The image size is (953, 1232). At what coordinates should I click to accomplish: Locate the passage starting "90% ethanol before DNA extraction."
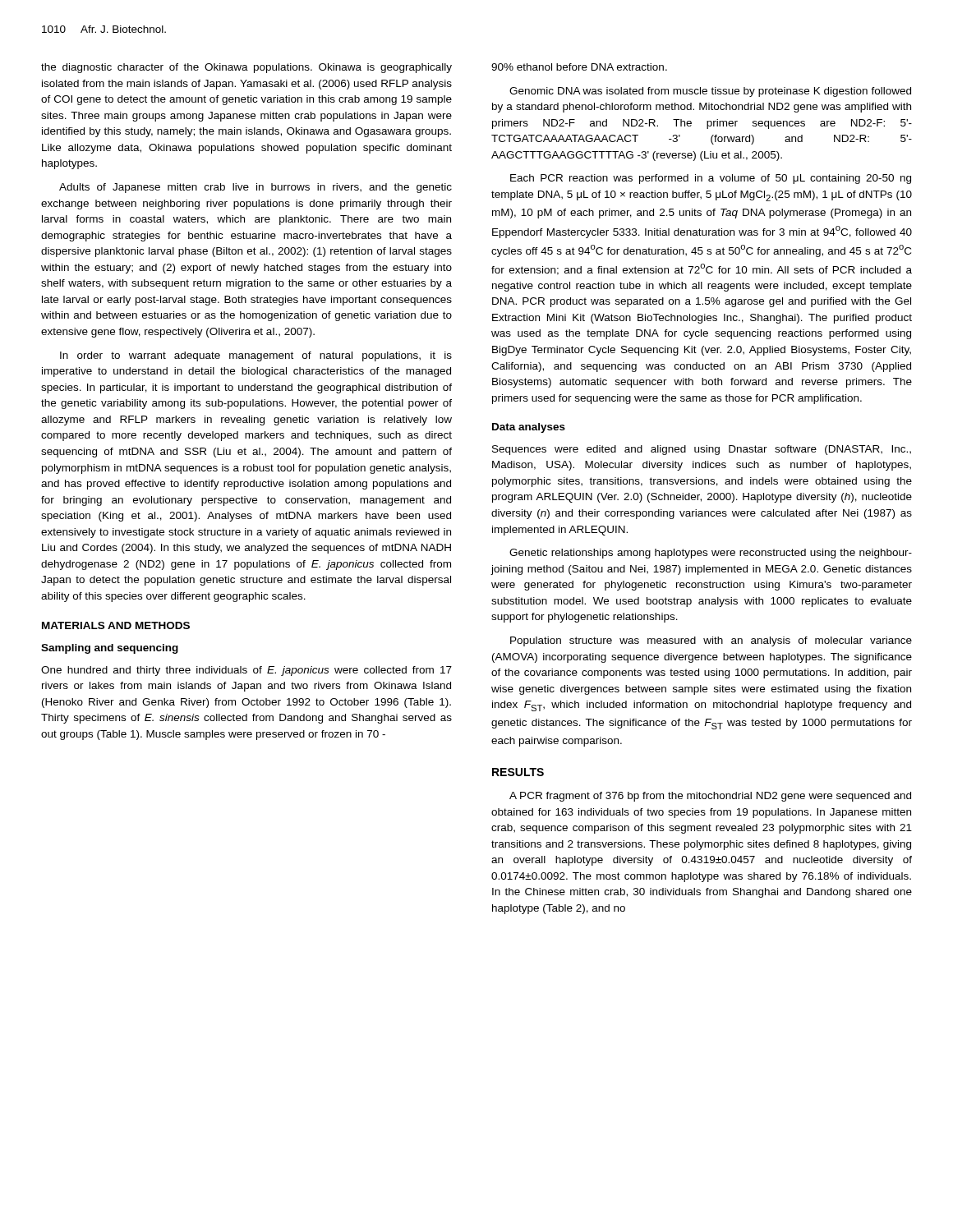click(579, 67)
